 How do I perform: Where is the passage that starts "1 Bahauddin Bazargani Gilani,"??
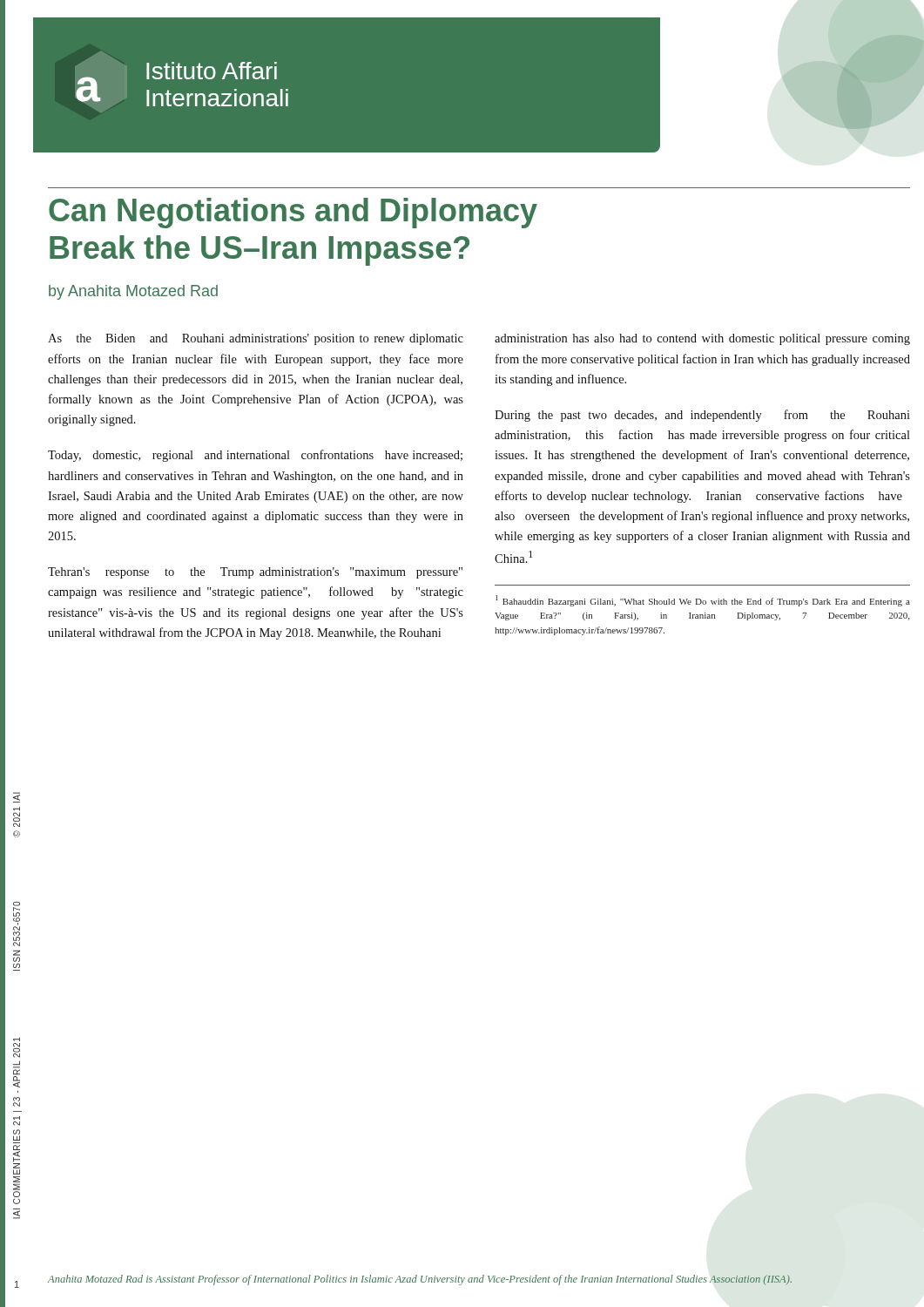click(702, 614)
